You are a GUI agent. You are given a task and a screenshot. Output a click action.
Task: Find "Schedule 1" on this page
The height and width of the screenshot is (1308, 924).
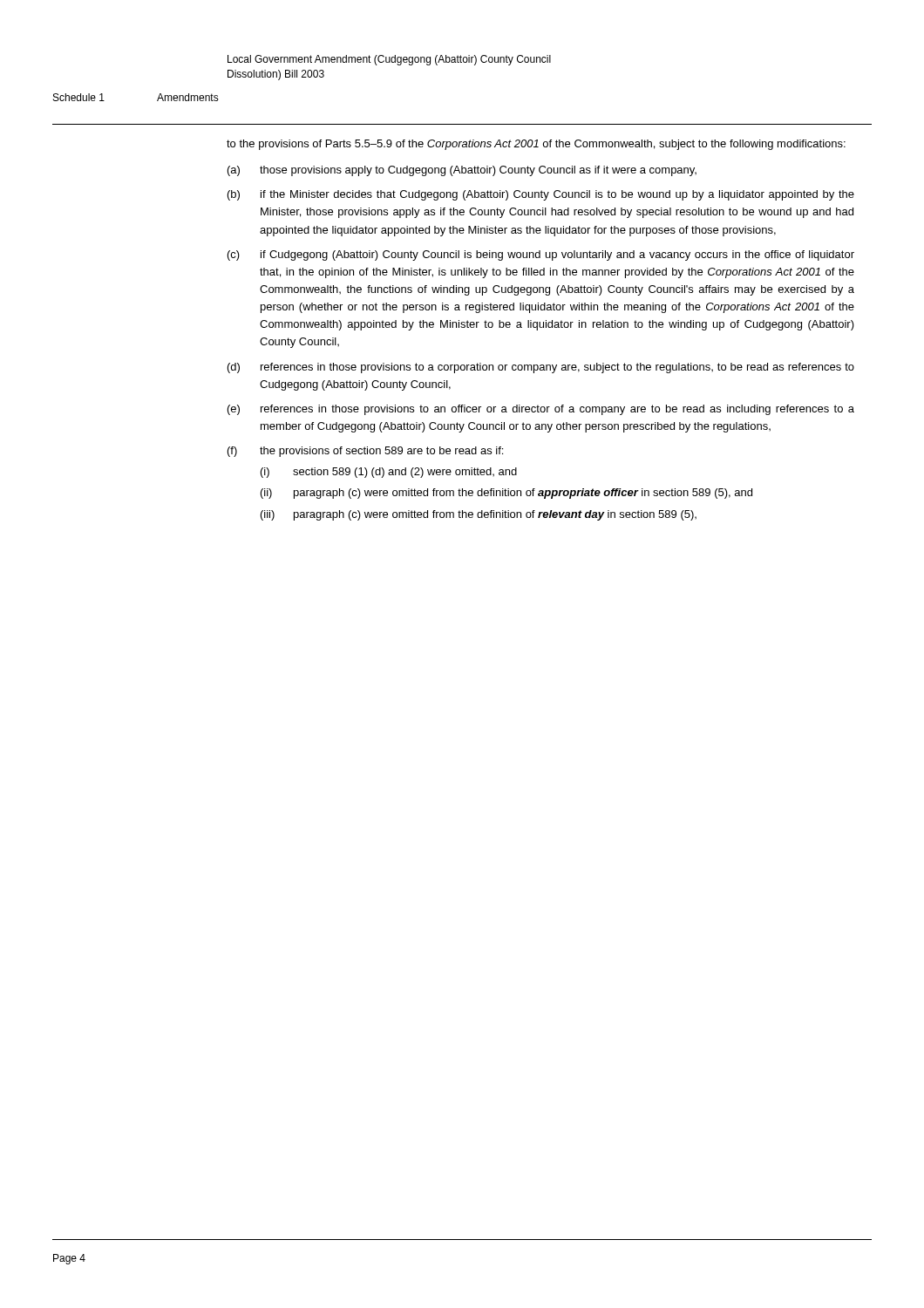pos(78,98)
